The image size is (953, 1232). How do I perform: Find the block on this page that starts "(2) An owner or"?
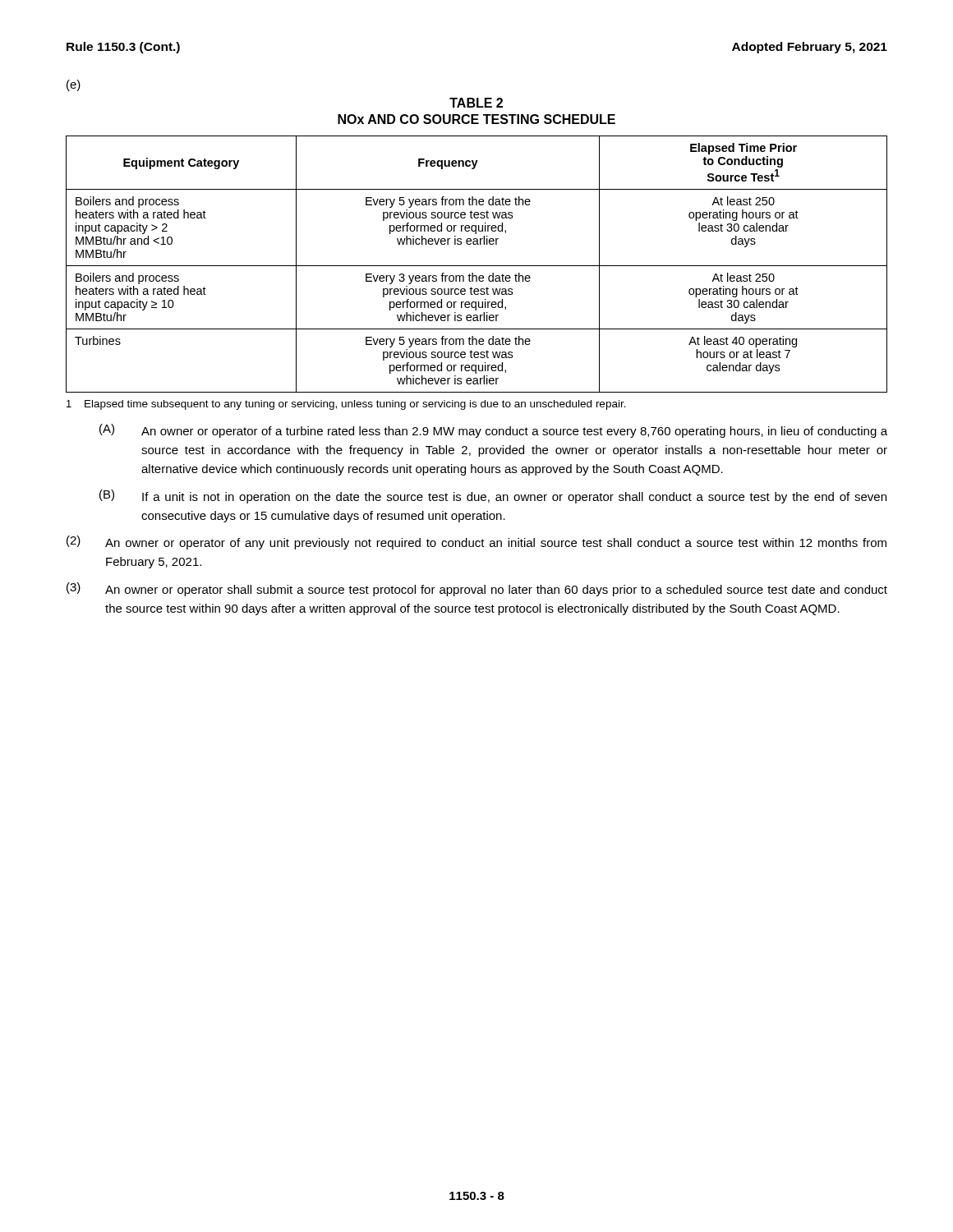pyautogui.click(x=476, y=552)
